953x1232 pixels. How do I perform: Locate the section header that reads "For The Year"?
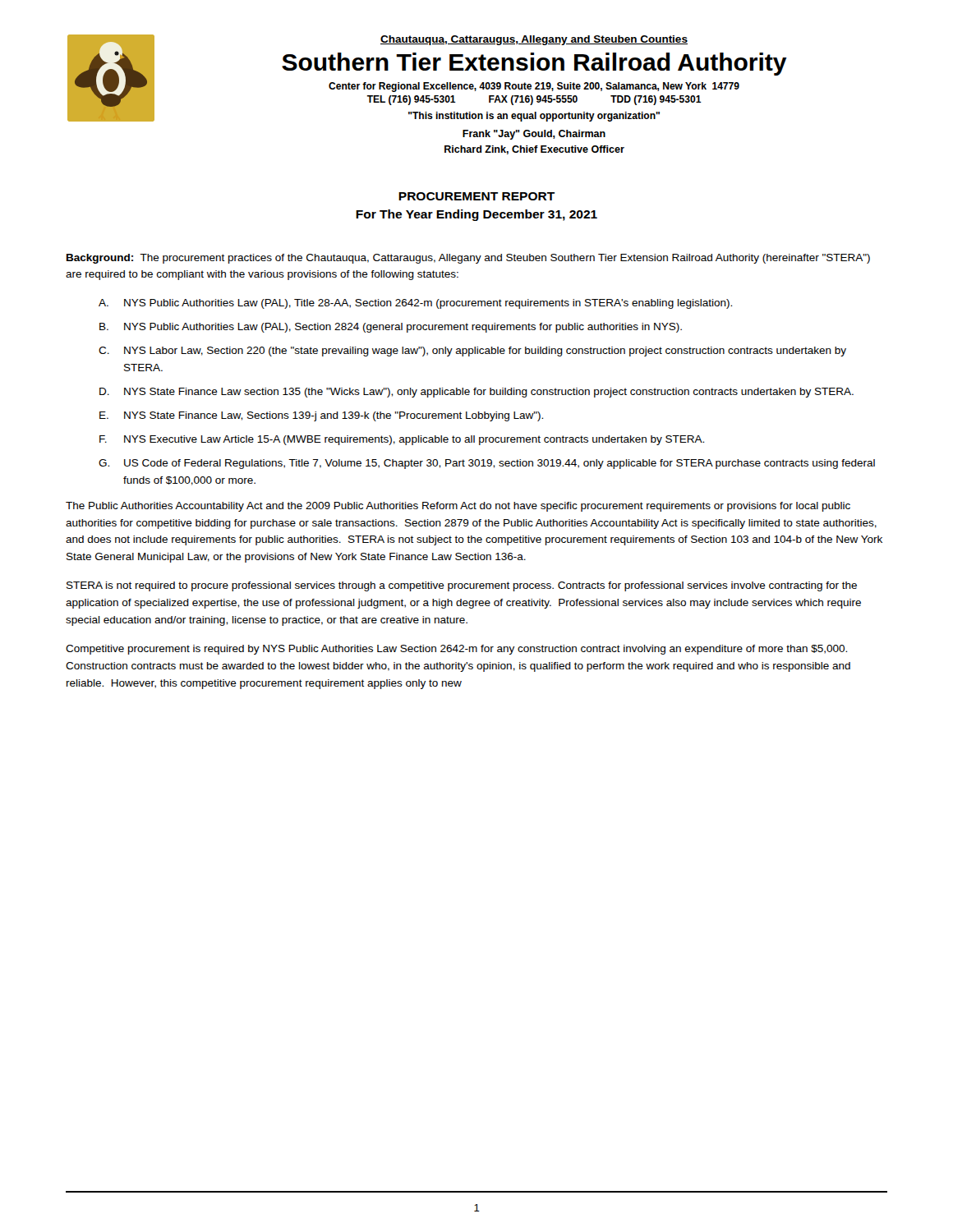476,214
